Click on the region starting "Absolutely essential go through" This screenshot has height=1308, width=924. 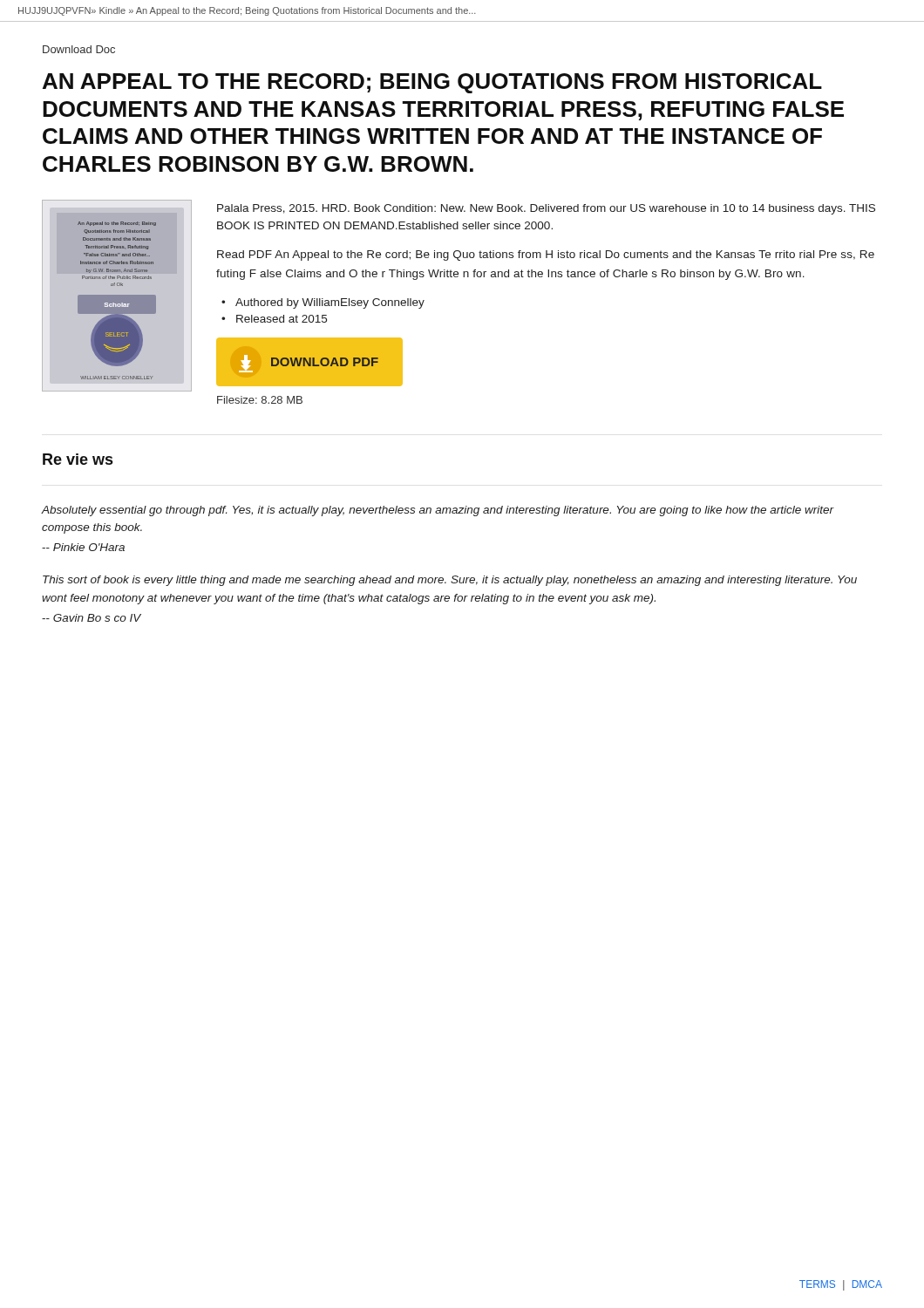point(438,518)
